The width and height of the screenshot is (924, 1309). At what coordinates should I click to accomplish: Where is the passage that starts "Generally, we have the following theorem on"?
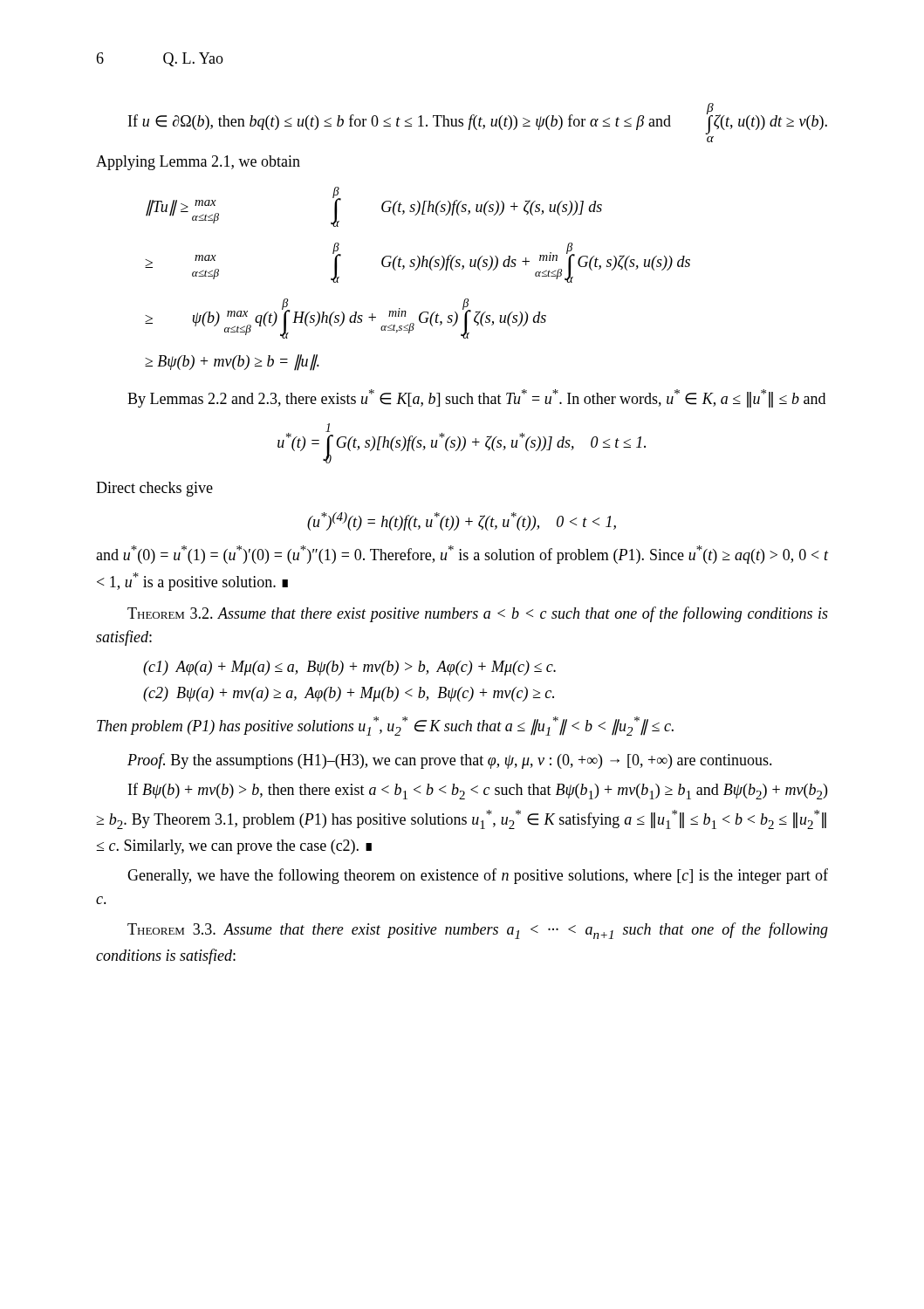pyautogui.click(x=462, y=887)
